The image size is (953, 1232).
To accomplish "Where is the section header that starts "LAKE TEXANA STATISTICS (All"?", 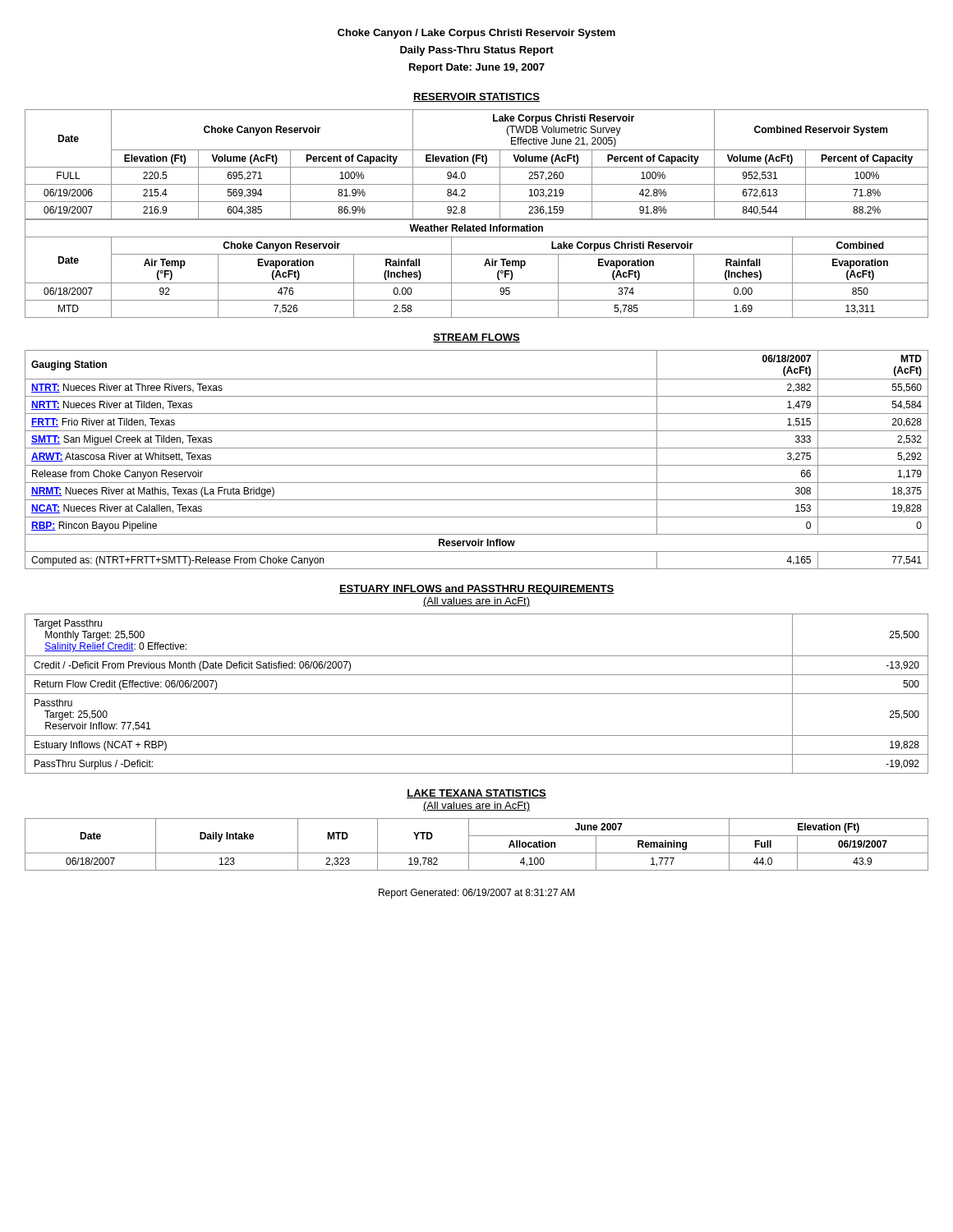I will point(476,799).
